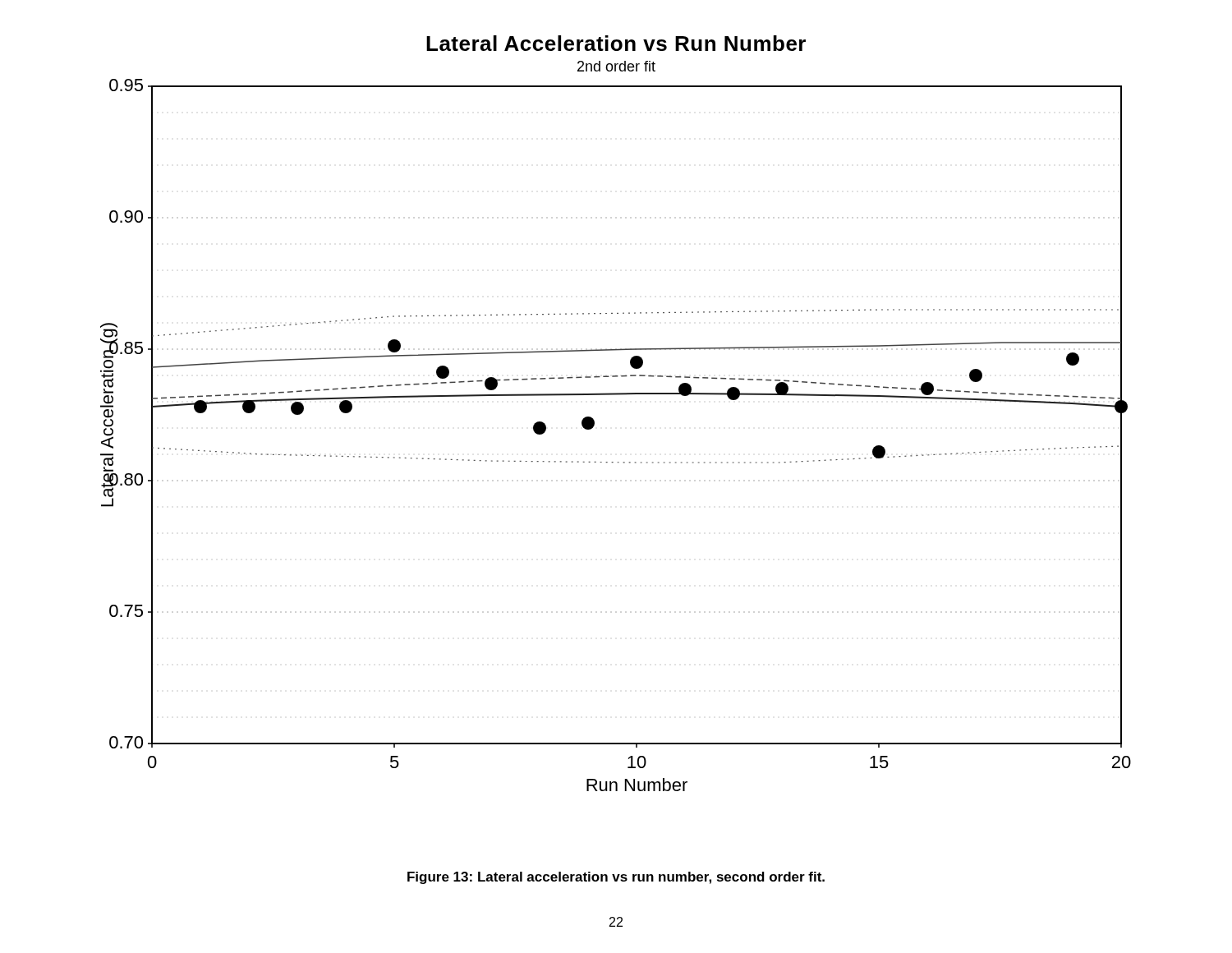This screenshot has width=1232, height=953.
Task: Find the element starting "Figure 13: Lateral"
Action: click(616, 877)
